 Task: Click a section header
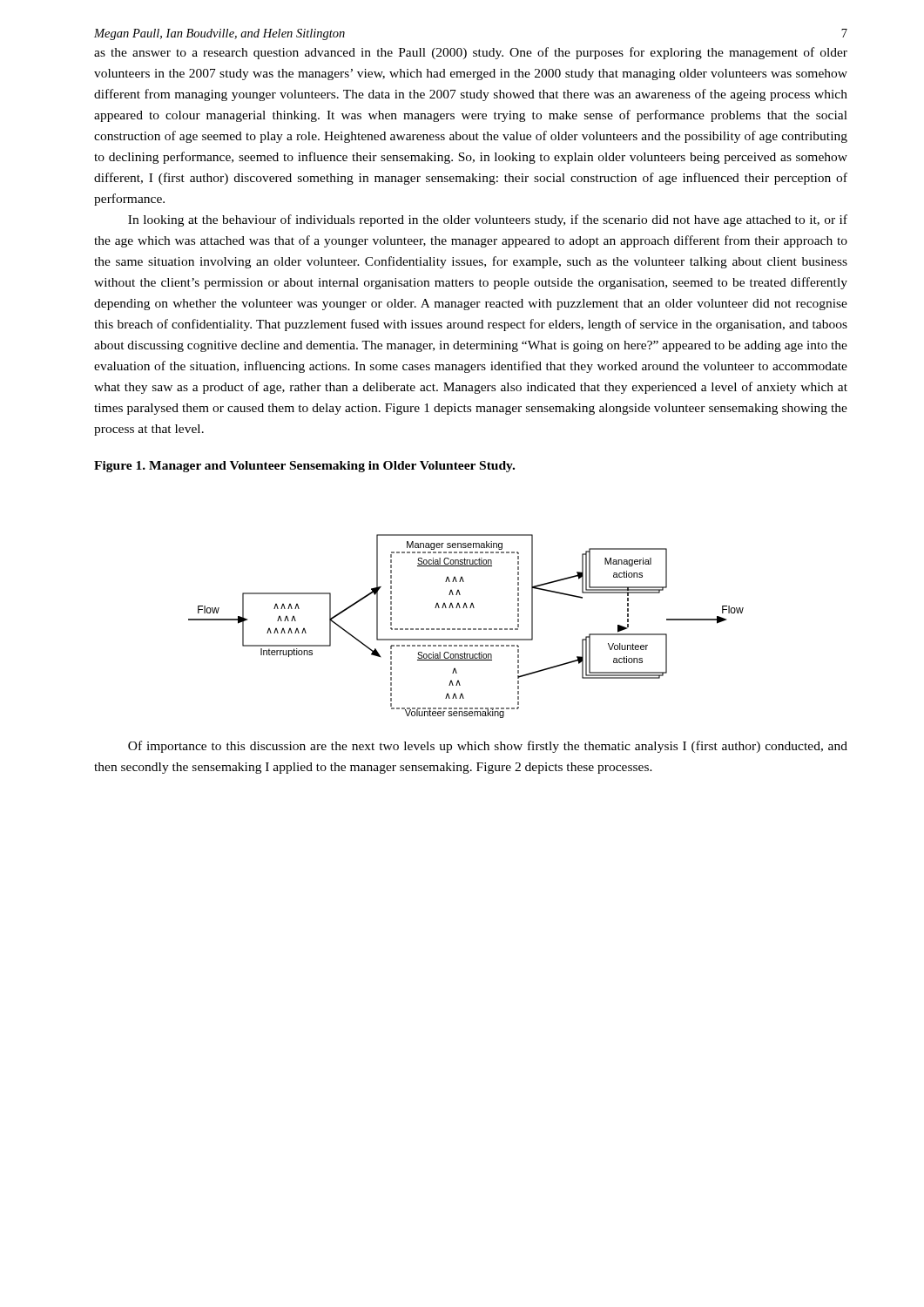(x=471, y=466)
